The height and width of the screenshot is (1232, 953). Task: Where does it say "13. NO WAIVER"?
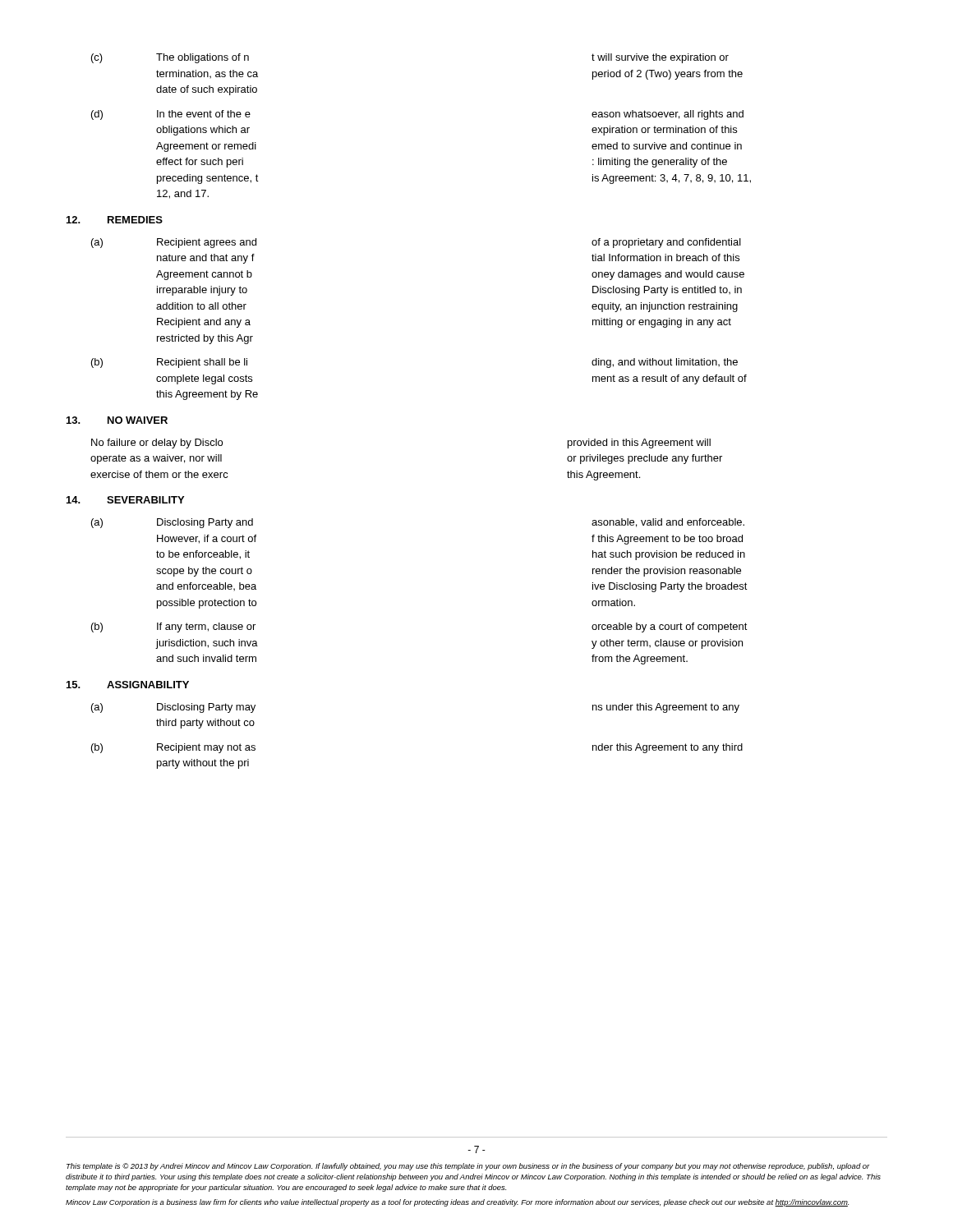(117, 420)
